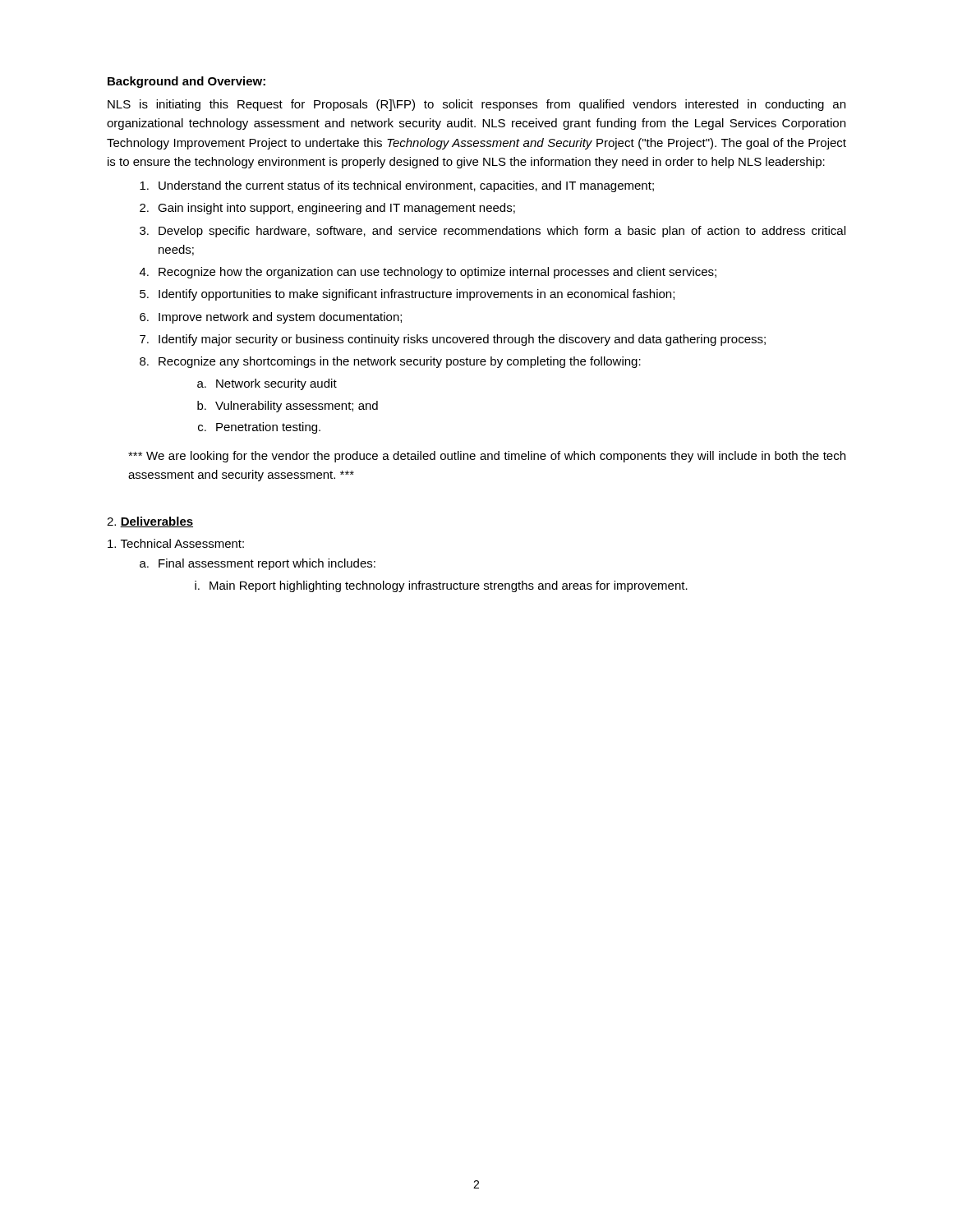Screen dimensions: 1232x953
Task: Click on the section header with the text "Background and Overview:"
Action: [187, 81]
